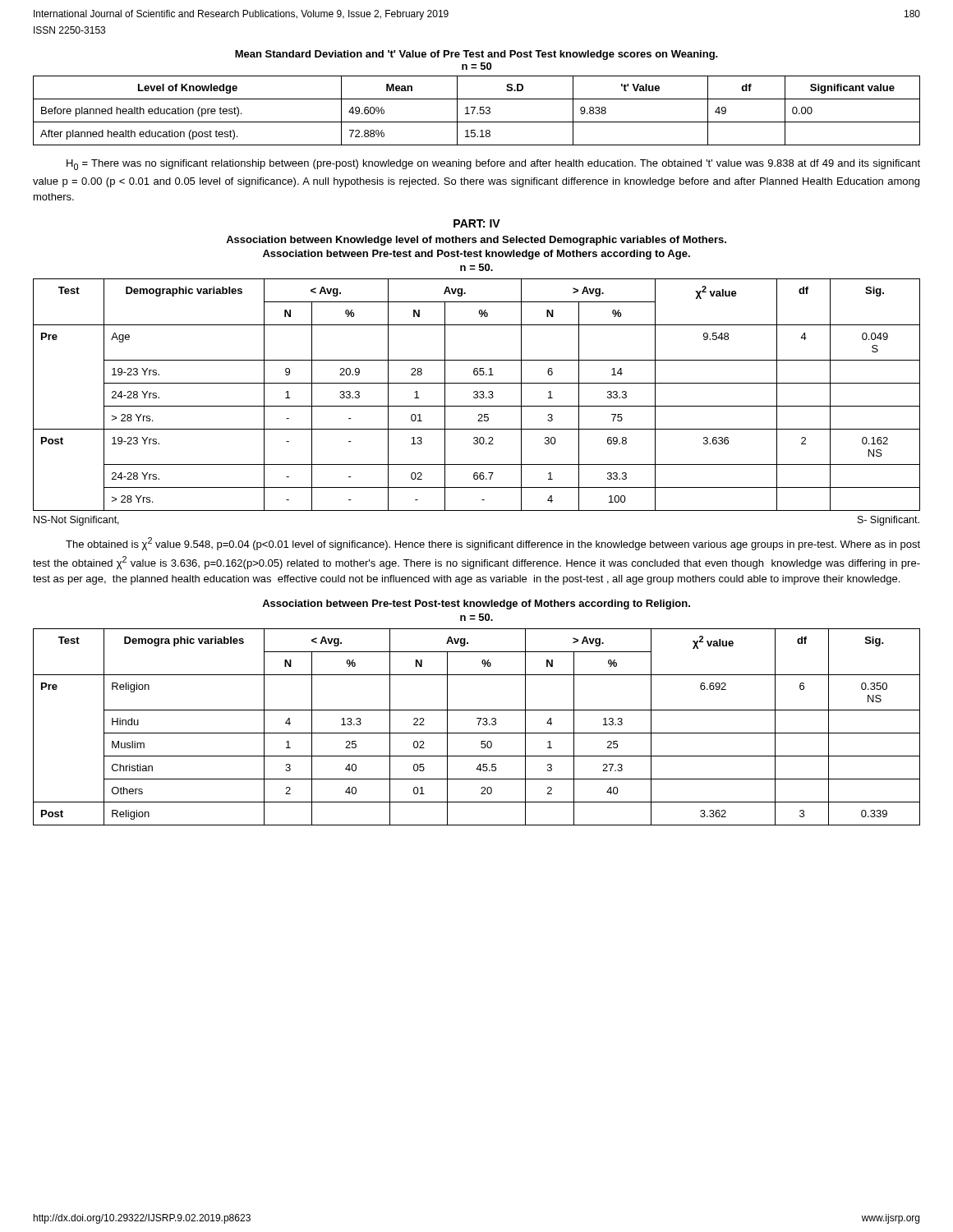Find the text starting "PART: IV"
953x1232 pixels.
click(x=476, y=223)
